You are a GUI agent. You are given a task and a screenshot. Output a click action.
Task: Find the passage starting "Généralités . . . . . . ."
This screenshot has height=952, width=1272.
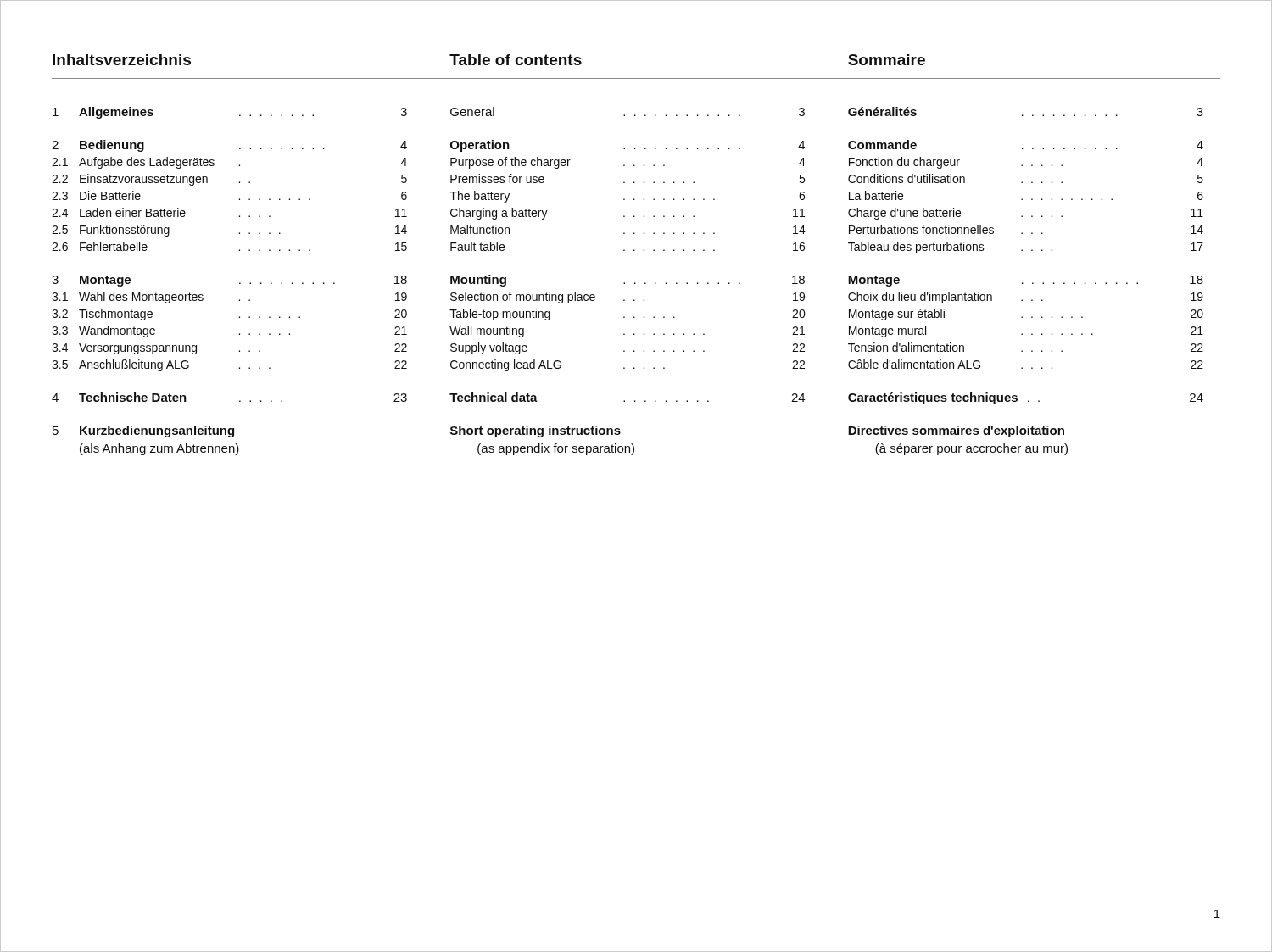1025,111
